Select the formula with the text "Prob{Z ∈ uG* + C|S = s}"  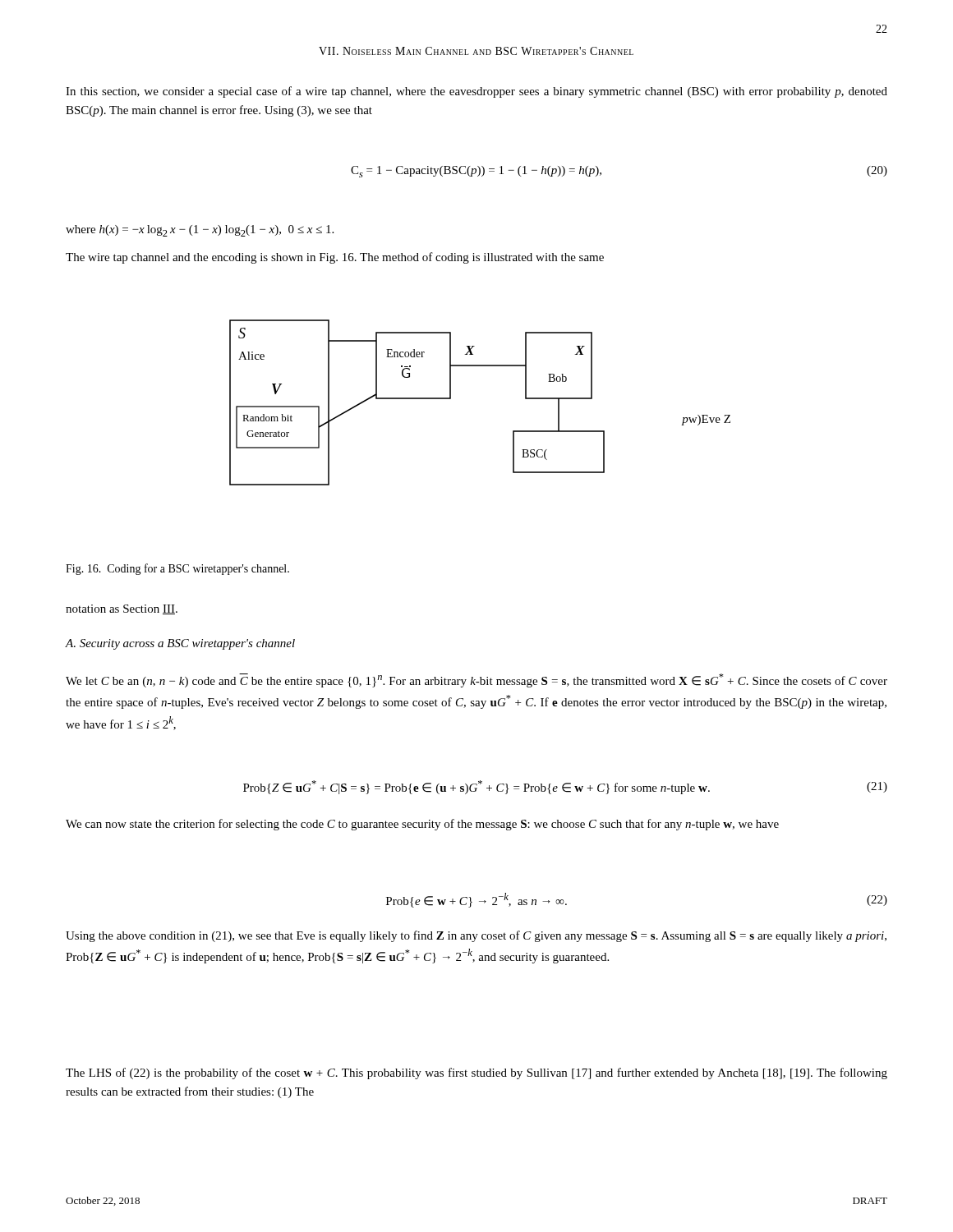(x=476, y=787)
